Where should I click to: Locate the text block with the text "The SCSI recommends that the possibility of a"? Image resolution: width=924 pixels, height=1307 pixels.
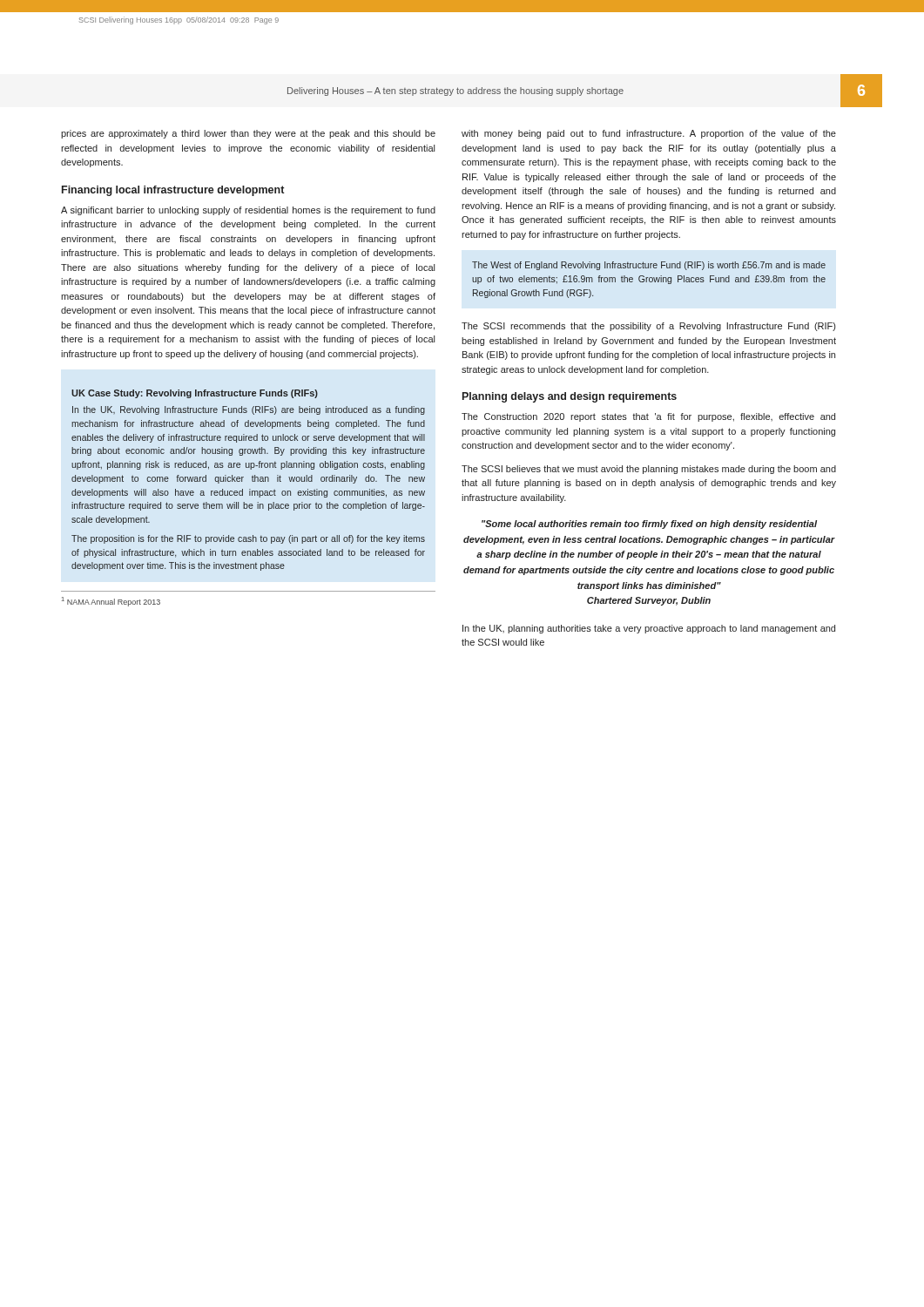pos(649,348)
